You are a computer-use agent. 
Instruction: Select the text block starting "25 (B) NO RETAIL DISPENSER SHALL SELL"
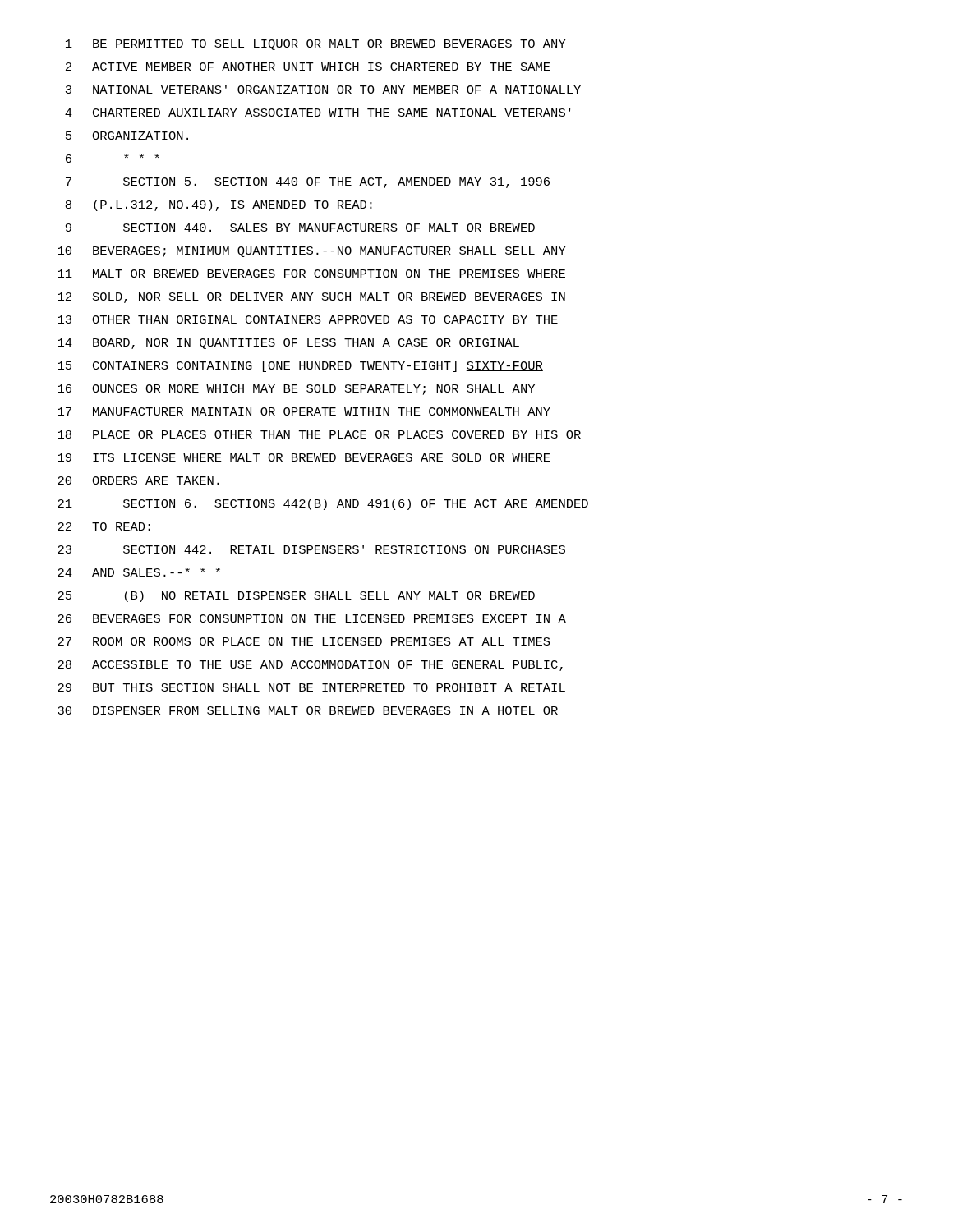pos(292,596)
